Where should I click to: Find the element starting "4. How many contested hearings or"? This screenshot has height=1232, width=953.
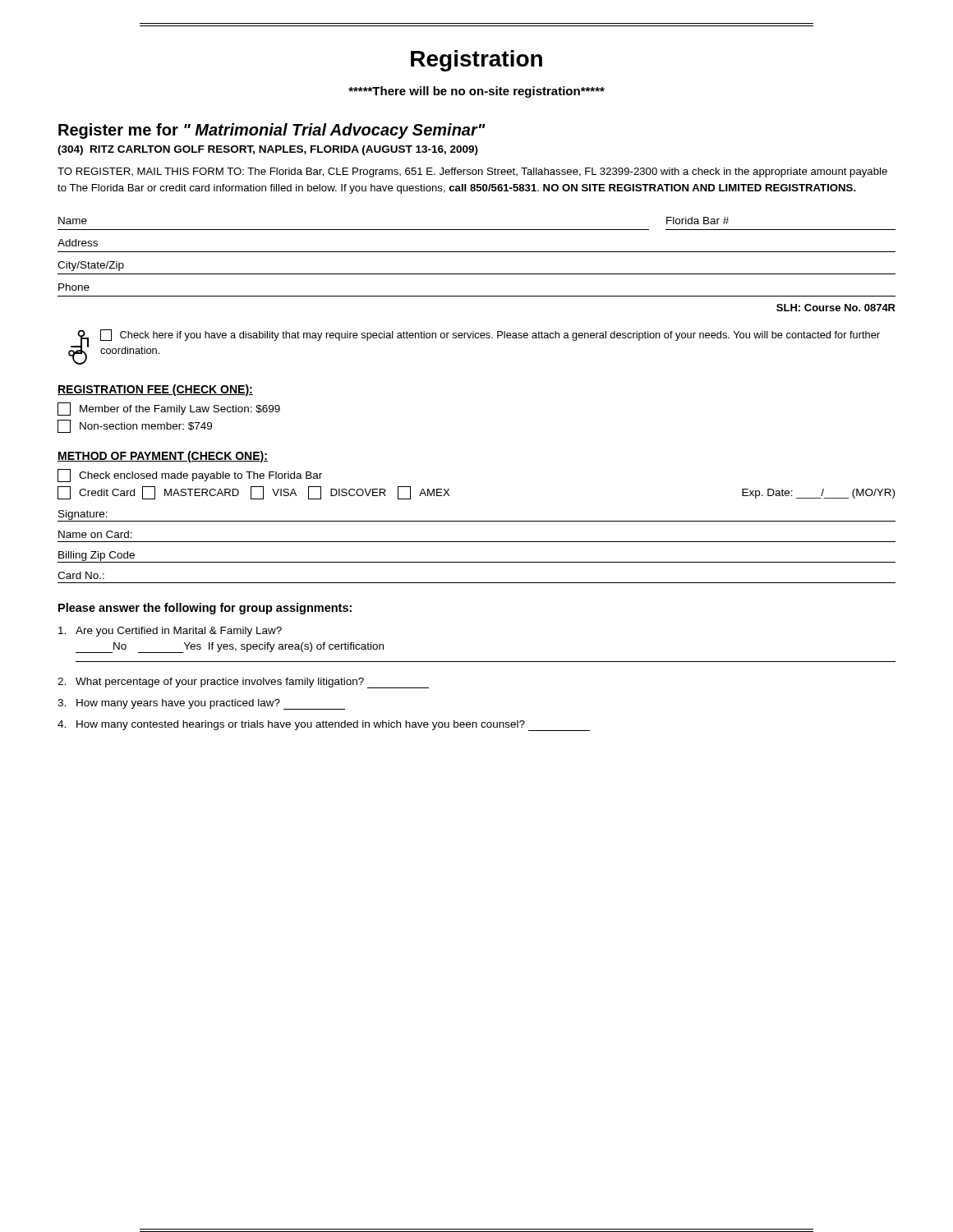pos(476,725)
